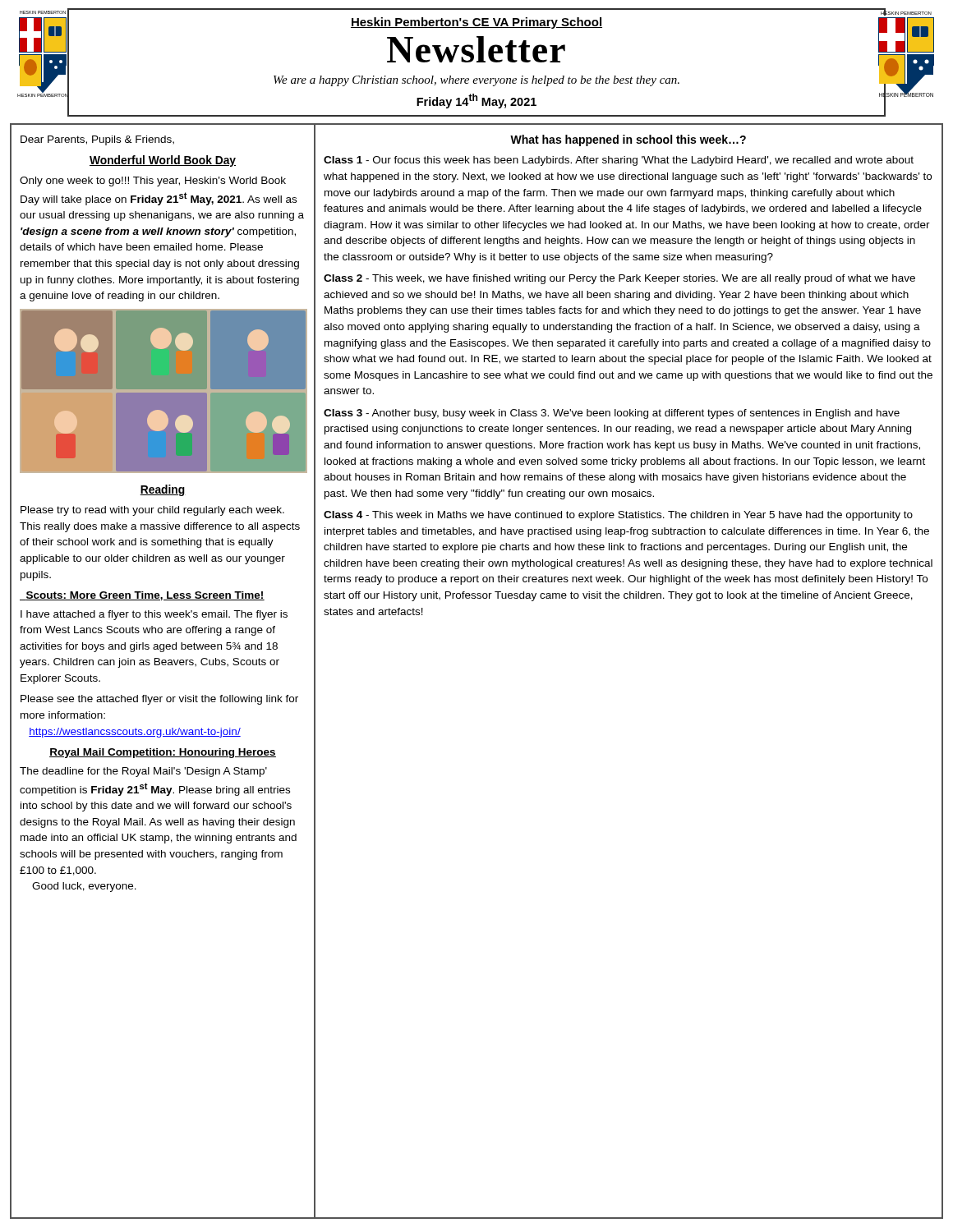This screenshot has height=1232, width=953.
Task: Find the section header on this page that starts "Royal Mail Competition:"
Action: point(163,752)
